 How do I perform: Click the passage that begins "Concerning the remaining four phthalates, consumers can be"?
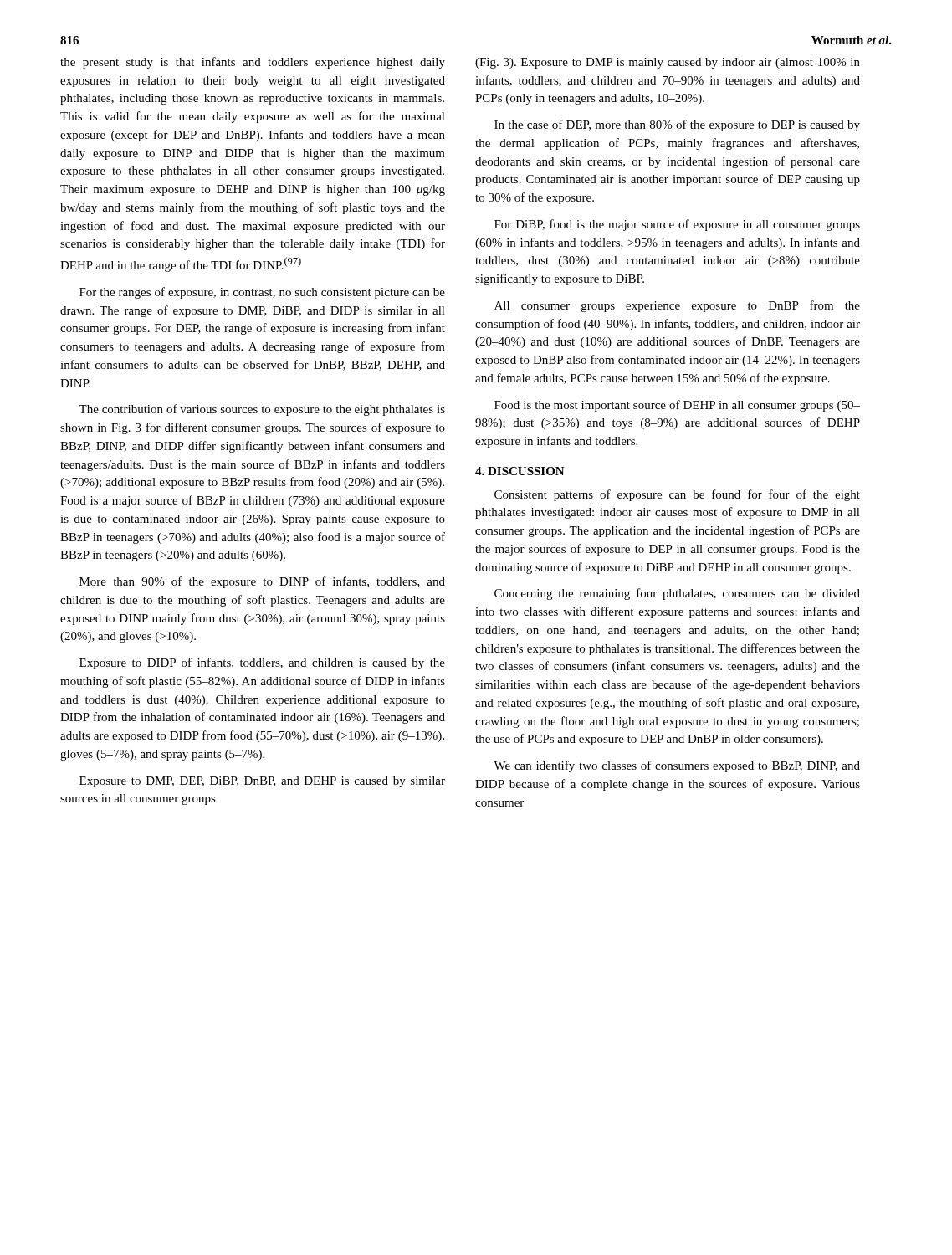[x=668, y=667]
